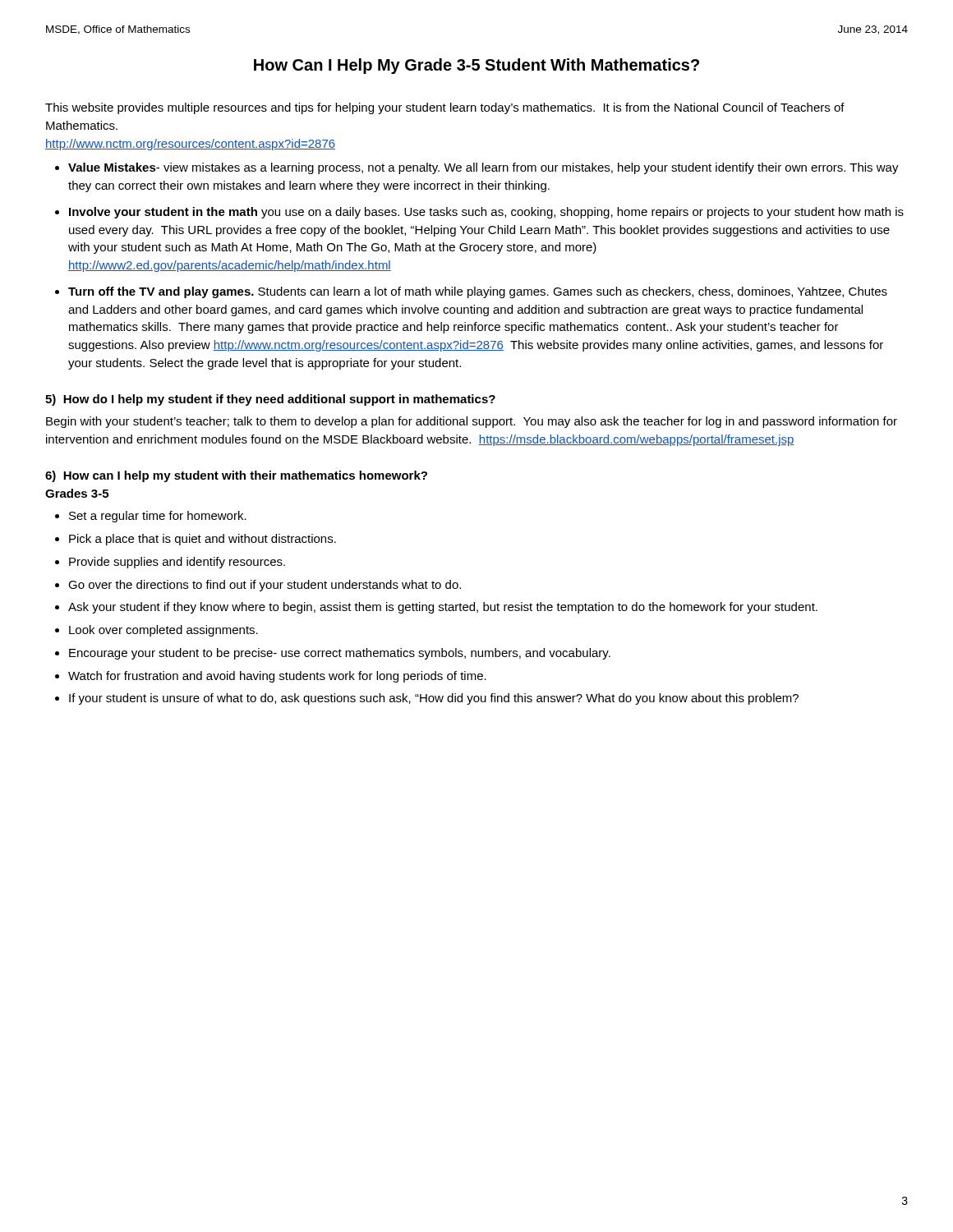Screen dimensions: 1232x953
Task: Click on the list item containing "If your student is unsure of"
Action: (434, 698)
